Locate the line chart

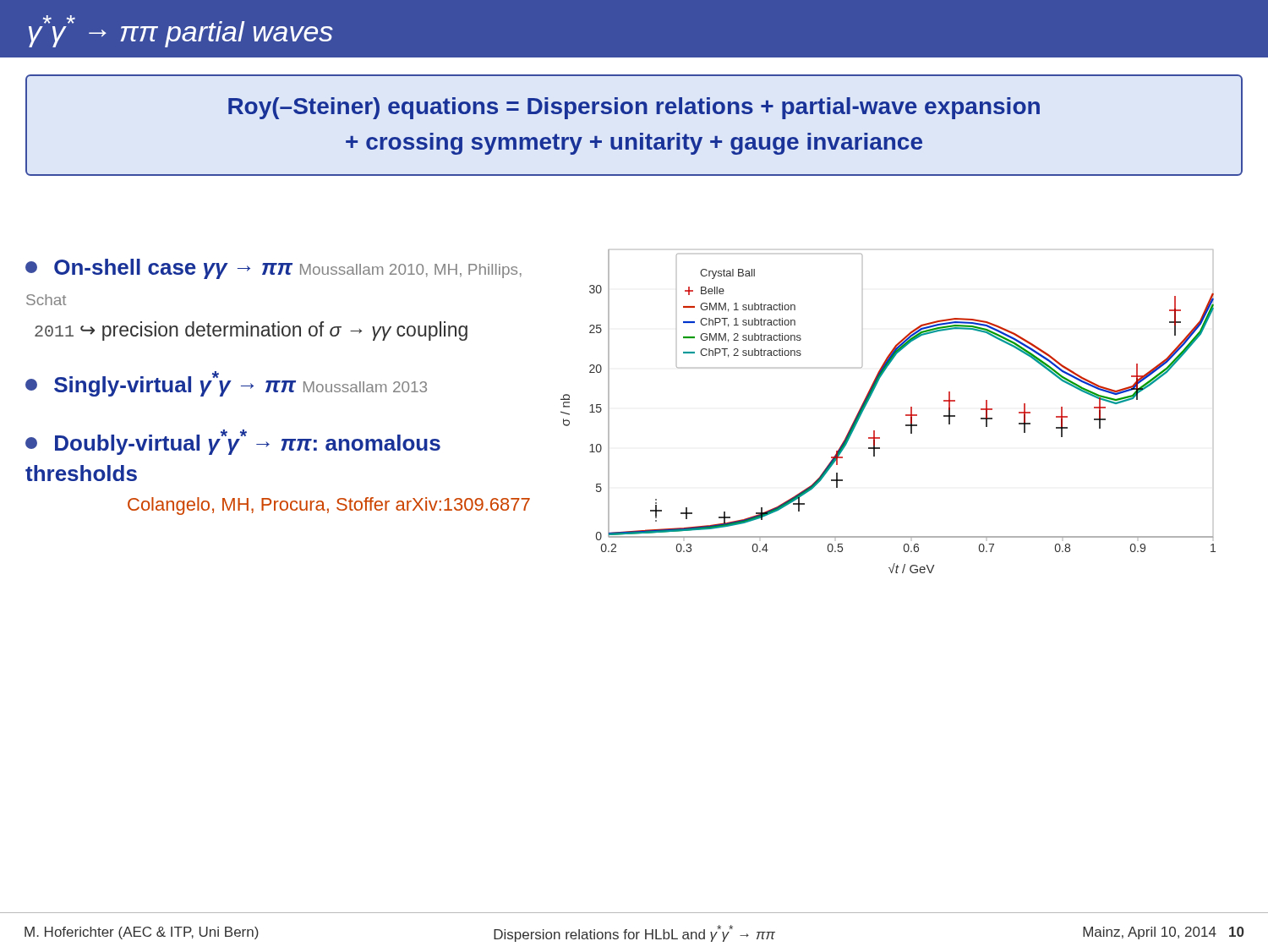[896, 414]
